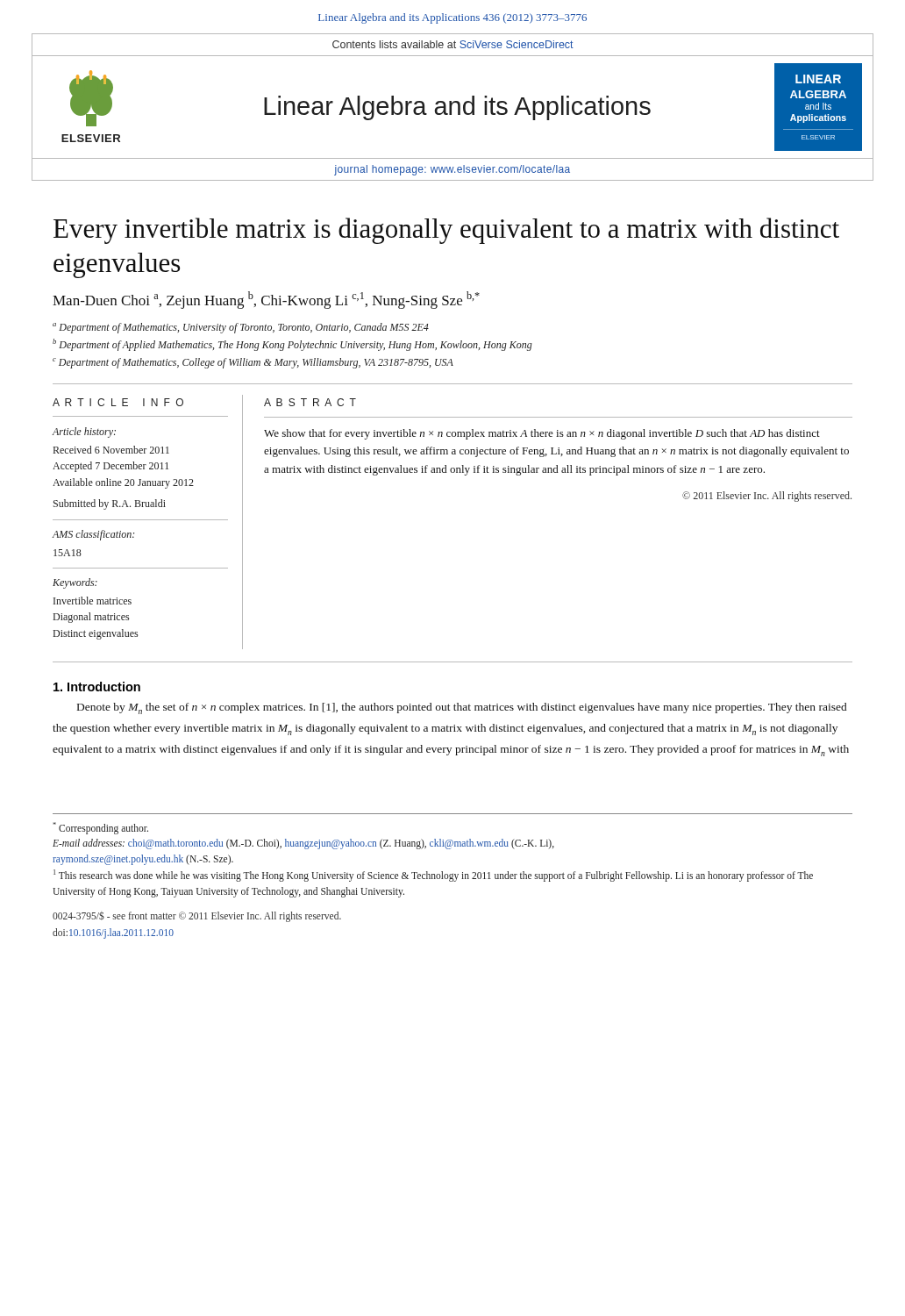Where is the passage that starts "b Department of Applied Mathematics, The Hong"?
Viewport: 905px width, 1316px height.
click(x=292, y=344)
